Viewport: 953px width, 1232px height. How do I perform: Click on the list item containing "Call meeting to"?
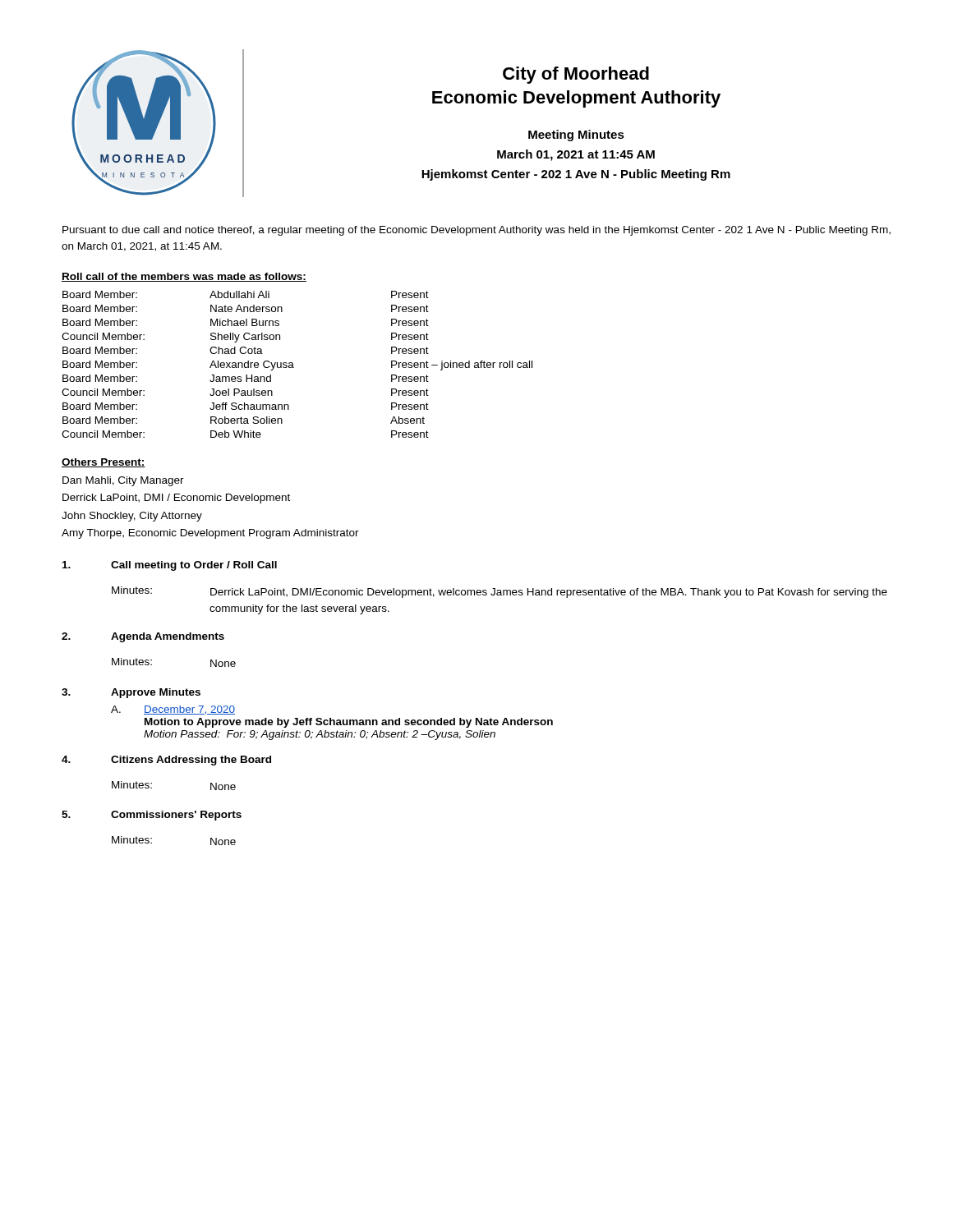194,565
